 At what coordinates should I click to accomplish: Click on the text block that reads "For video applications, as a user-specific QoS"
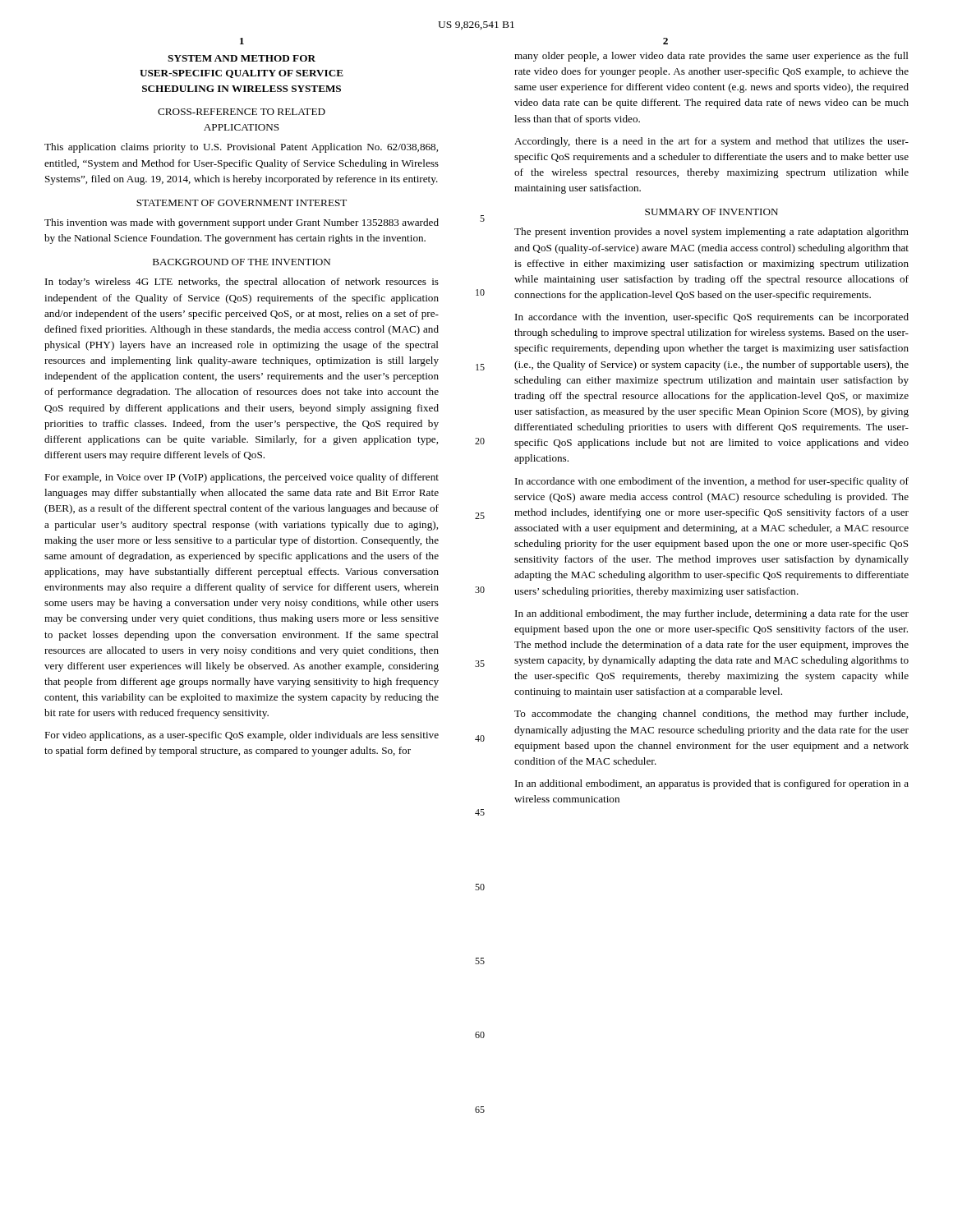[x=242, y=743]
